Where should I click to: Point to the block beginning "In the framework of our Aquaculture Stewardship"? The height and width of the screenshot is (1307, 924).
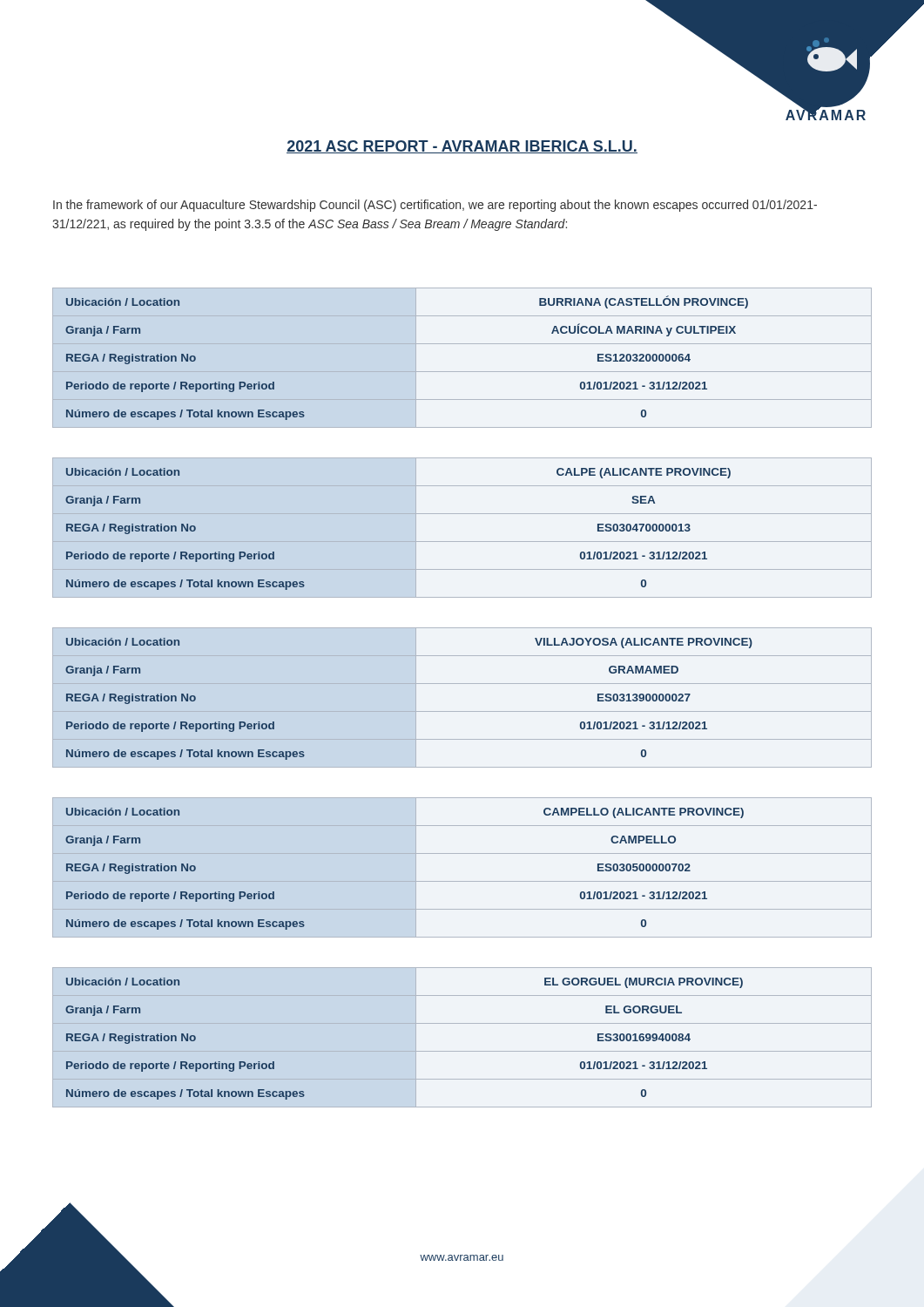(435, 214)
